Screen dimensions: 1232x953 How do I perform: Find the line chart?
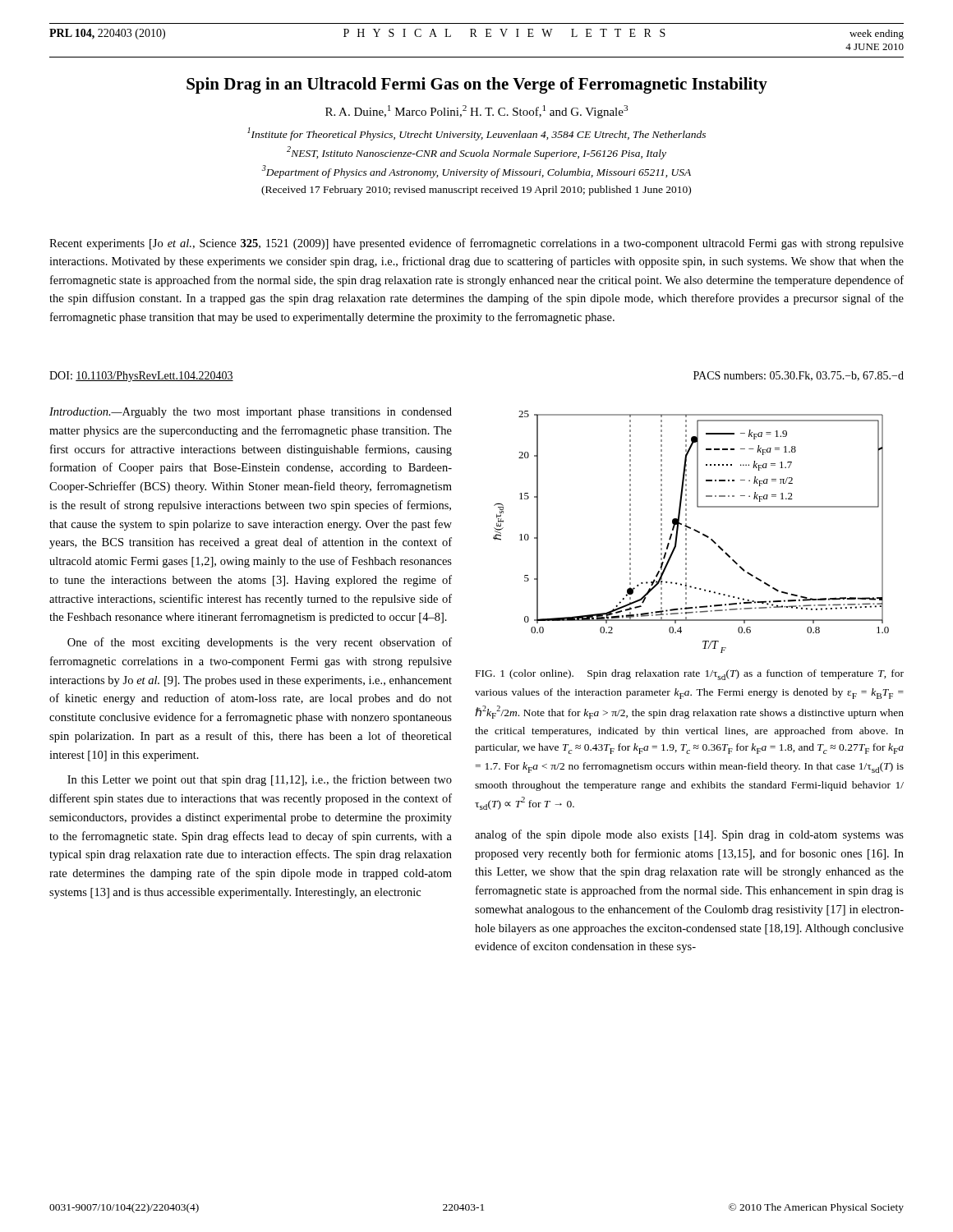pyautogui.click(x=689, y=531)
